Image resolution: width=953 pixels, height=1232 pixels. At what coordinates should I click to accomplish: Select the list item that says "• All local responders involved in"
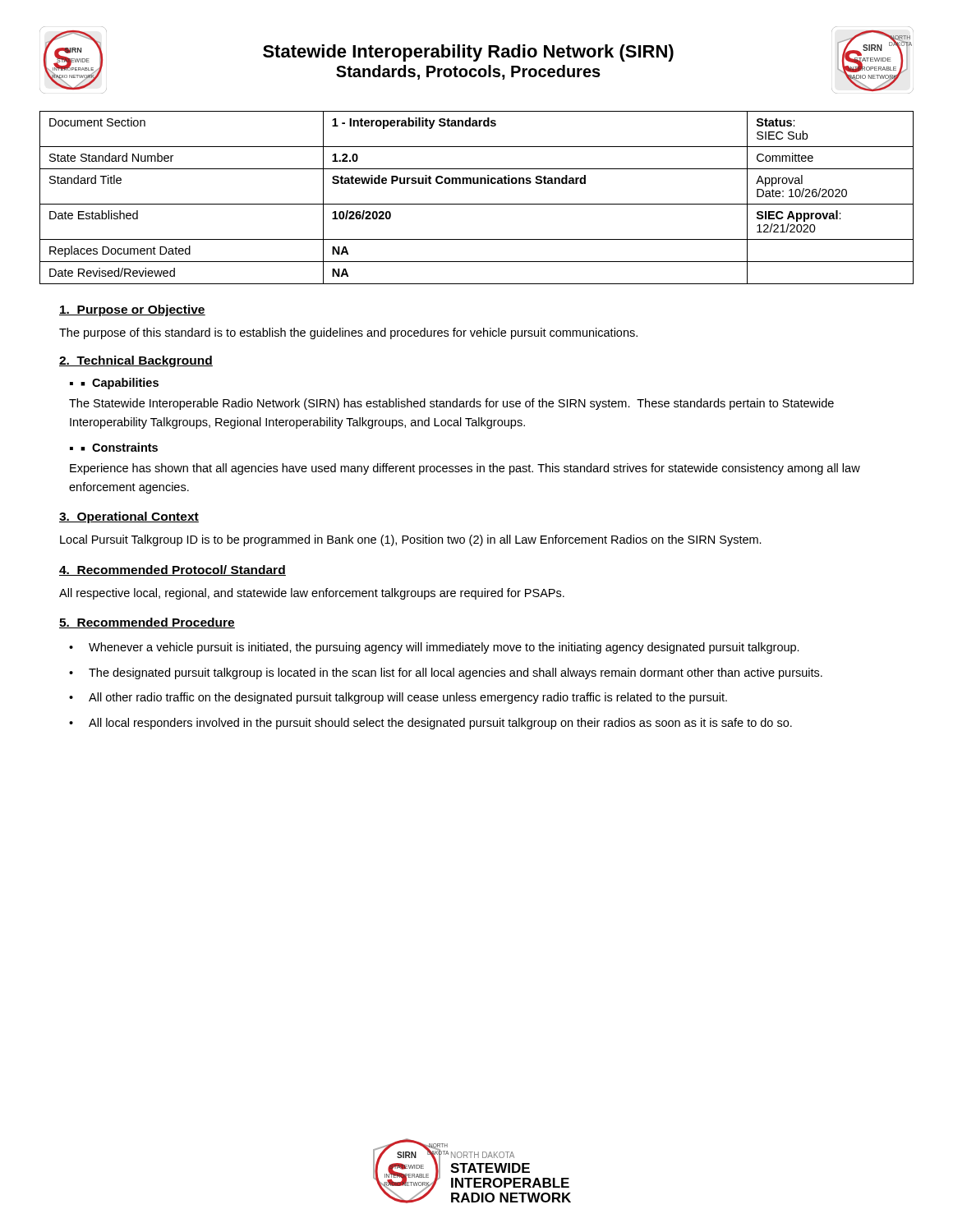pos(431,723)
